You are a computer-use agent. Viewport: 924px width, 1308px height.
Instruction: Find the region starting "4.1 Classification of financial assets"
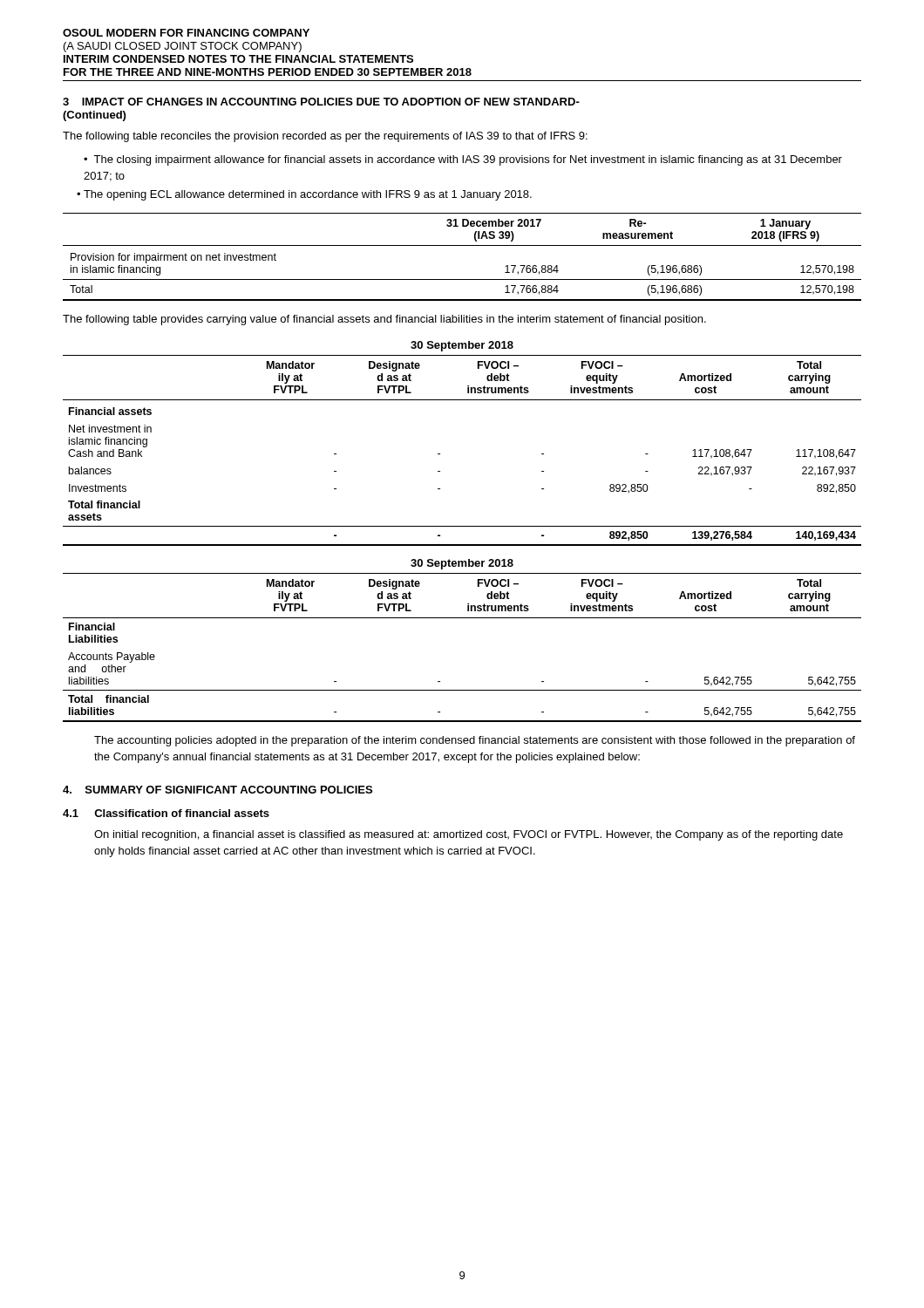[166, 813]
